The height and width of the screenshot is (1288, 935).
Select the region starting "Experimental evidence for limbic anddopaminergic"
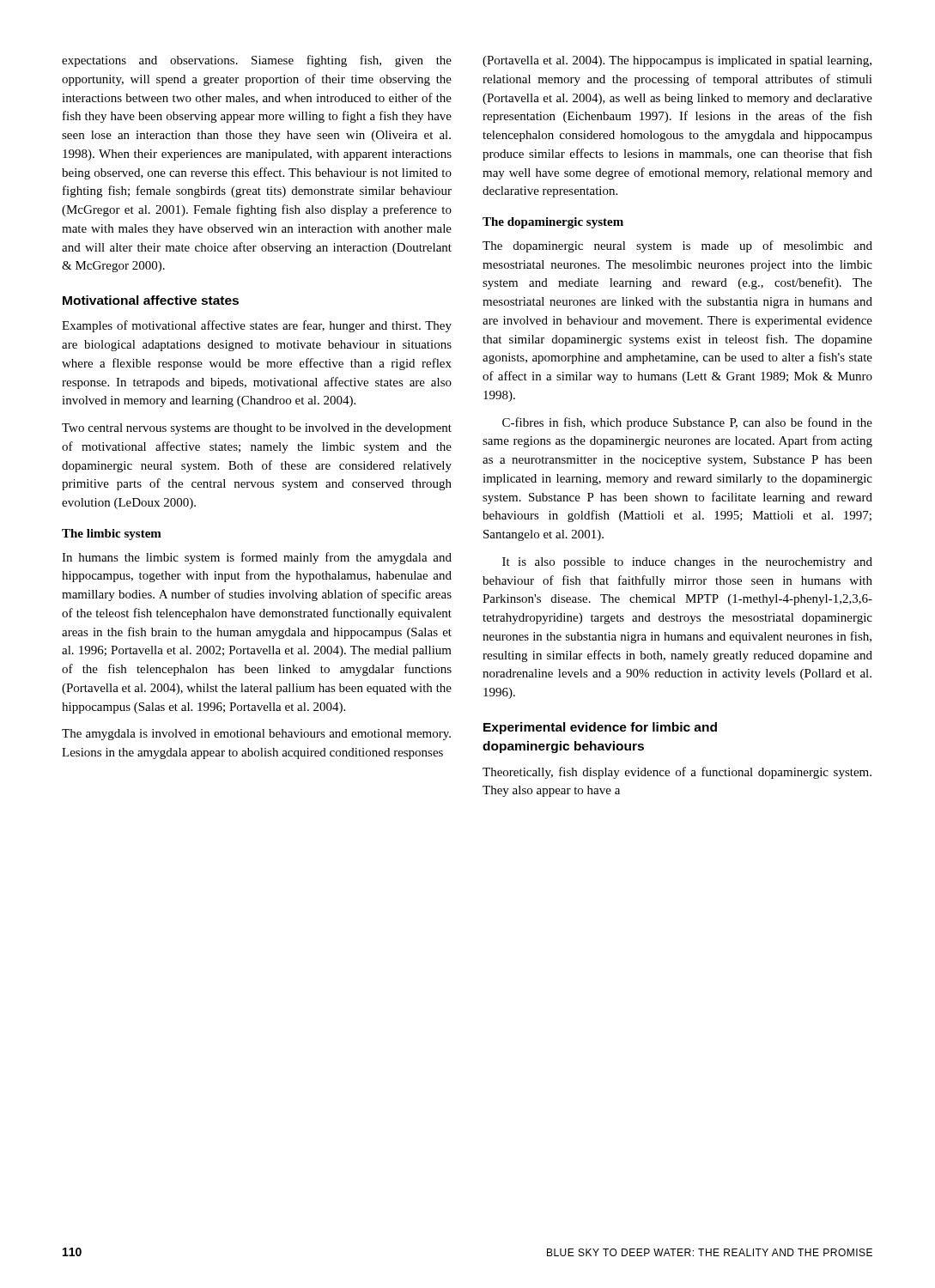[600, 736]
